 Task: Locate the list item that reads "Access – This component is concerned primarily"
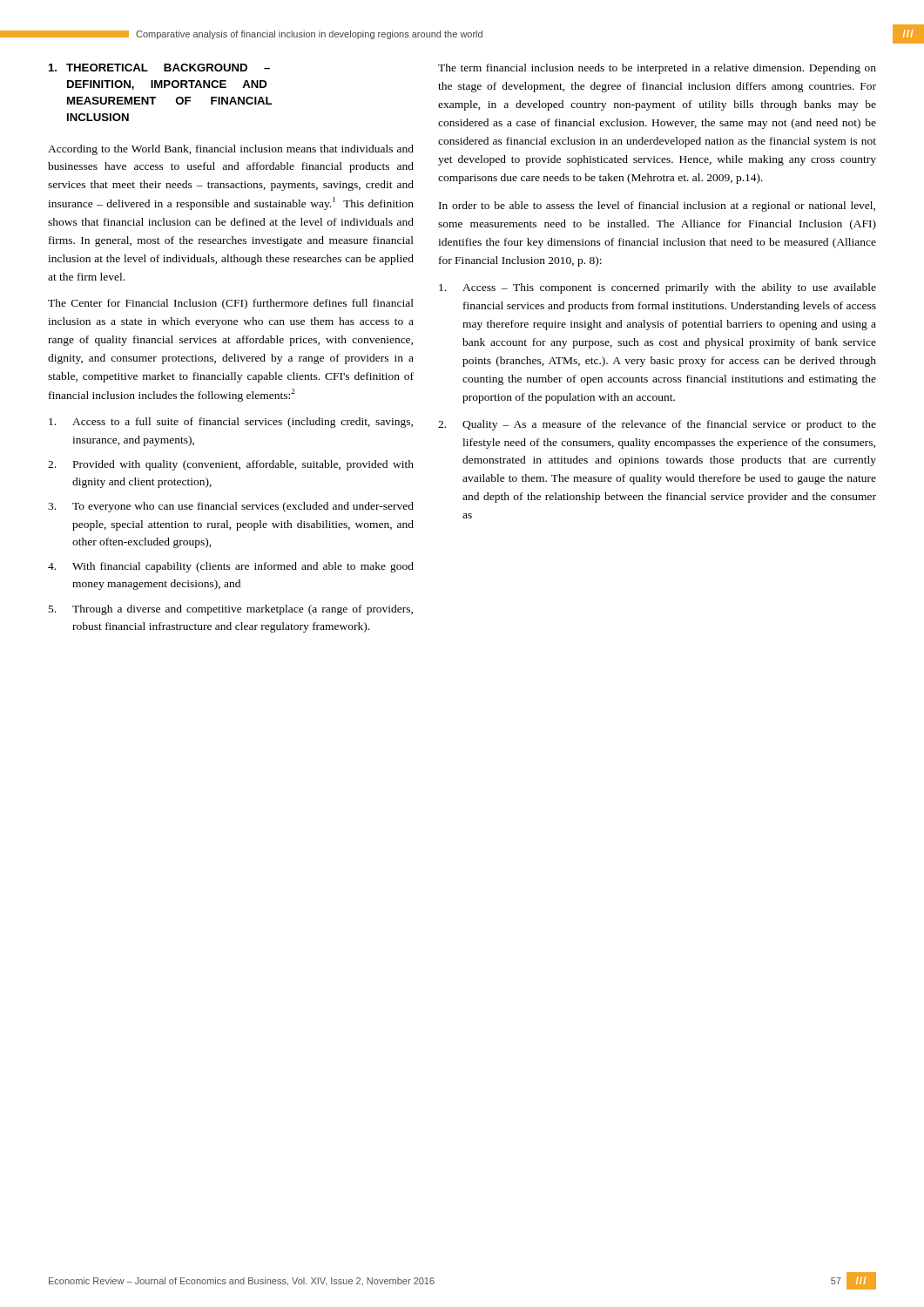(657, 343)
